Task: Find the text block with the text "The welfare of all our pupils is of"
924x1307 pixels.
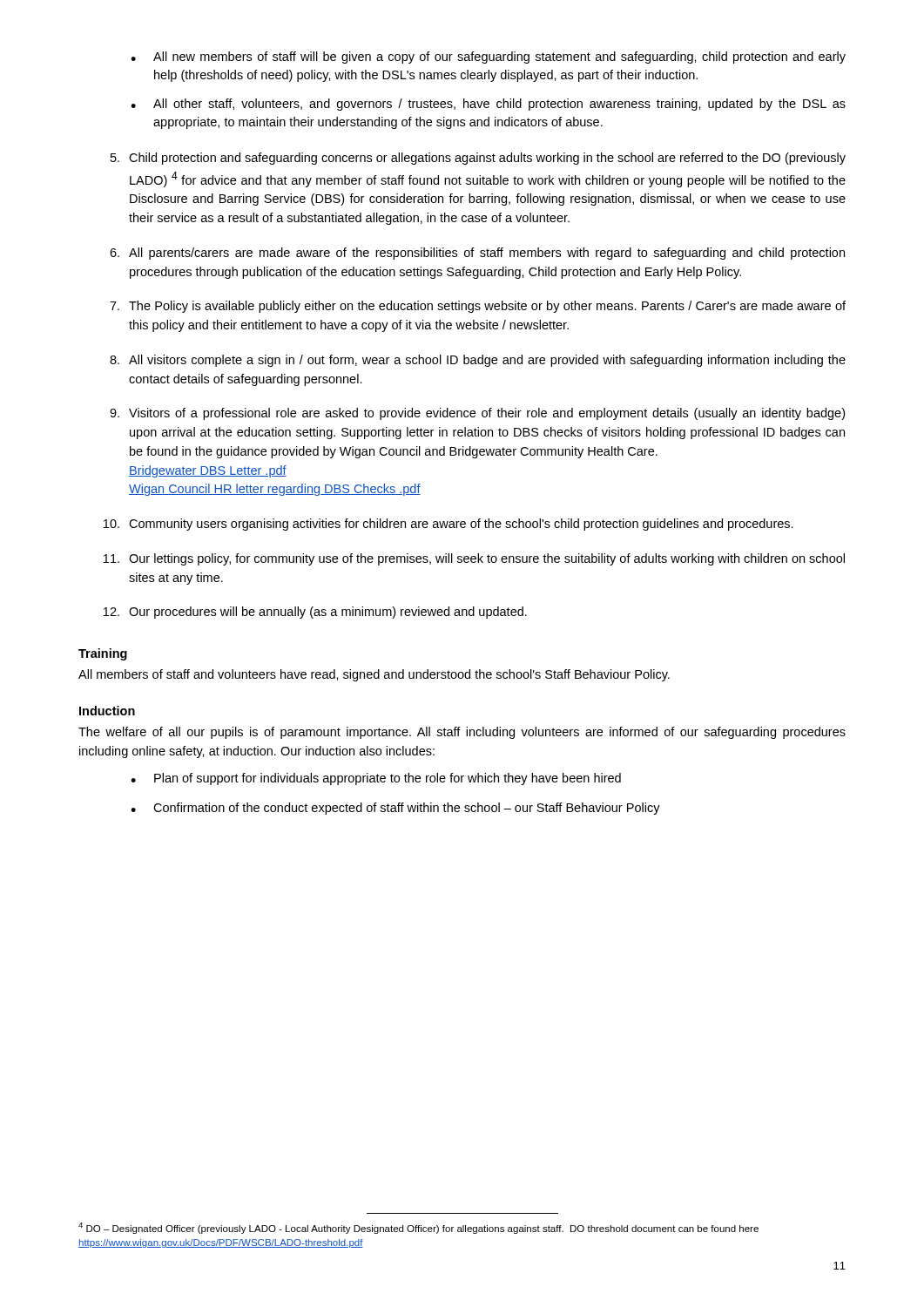Action: (462, 741)
